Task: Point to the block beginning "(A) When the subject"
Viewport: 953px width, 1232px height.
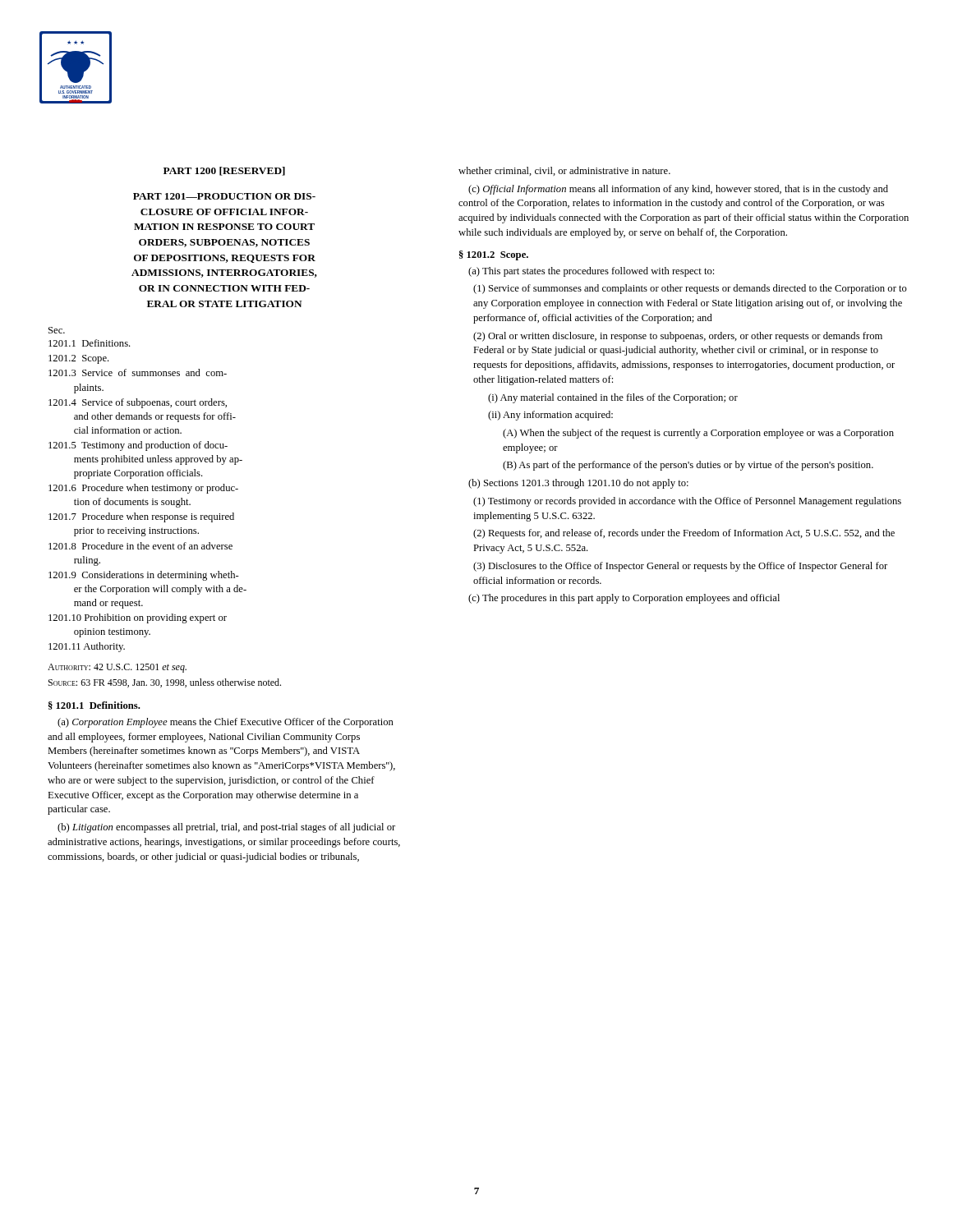Action: click(x=698, y=440)
